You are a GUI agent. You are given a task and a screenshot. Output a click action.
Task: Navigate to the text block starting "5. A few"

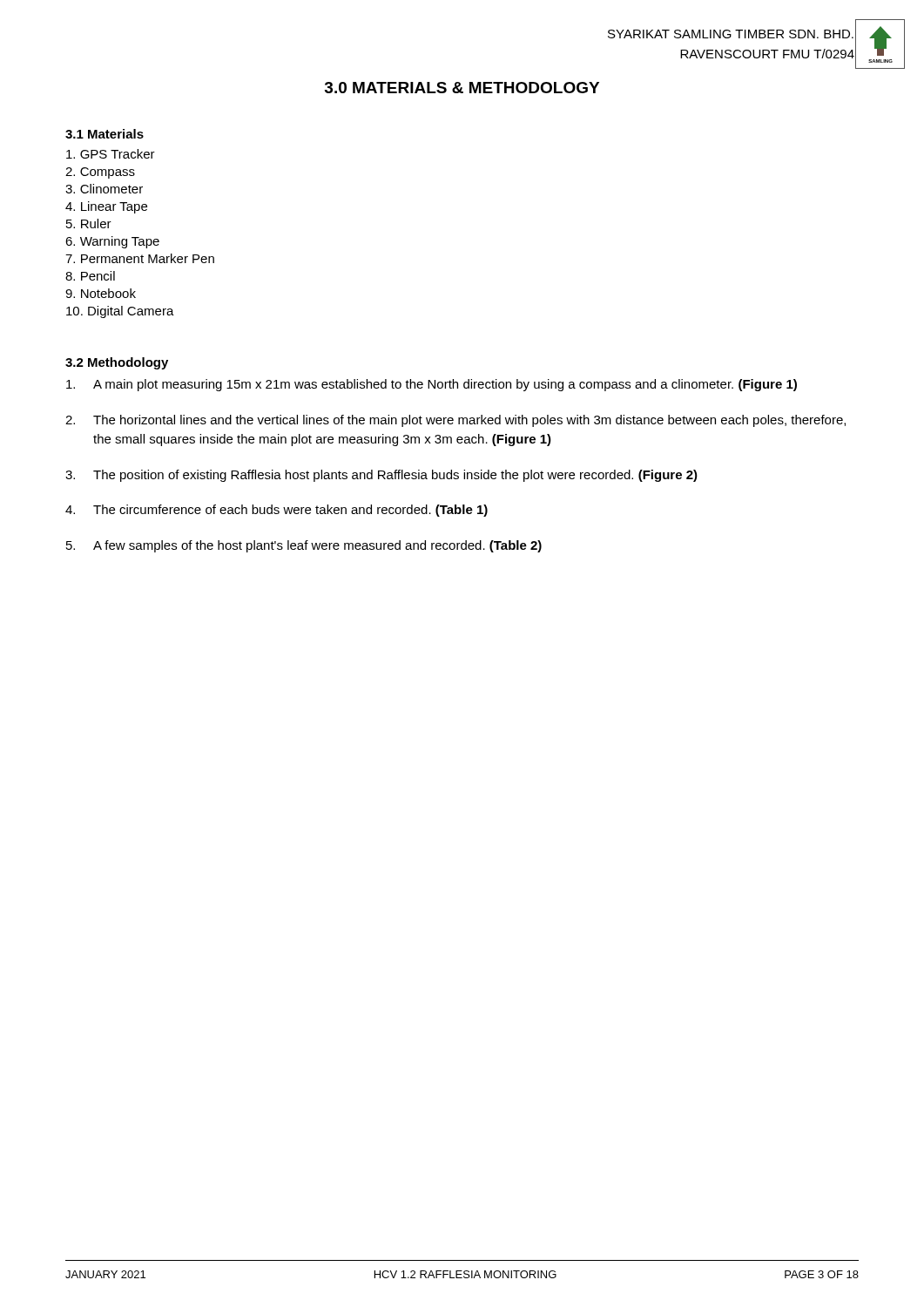462,545
